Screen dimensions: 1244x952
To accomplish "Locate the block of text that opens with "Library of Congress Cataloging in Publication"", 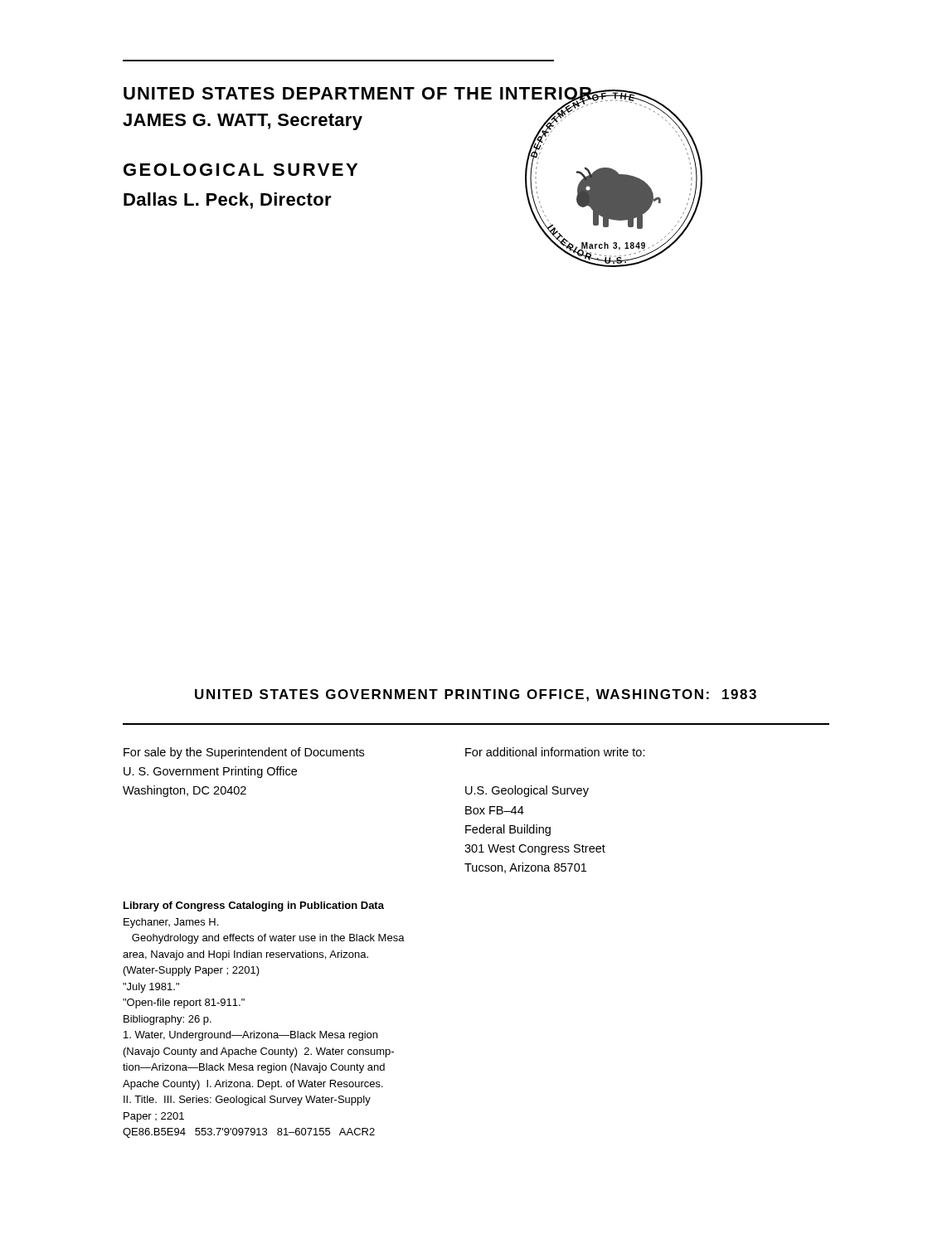I will click(254, 906).
